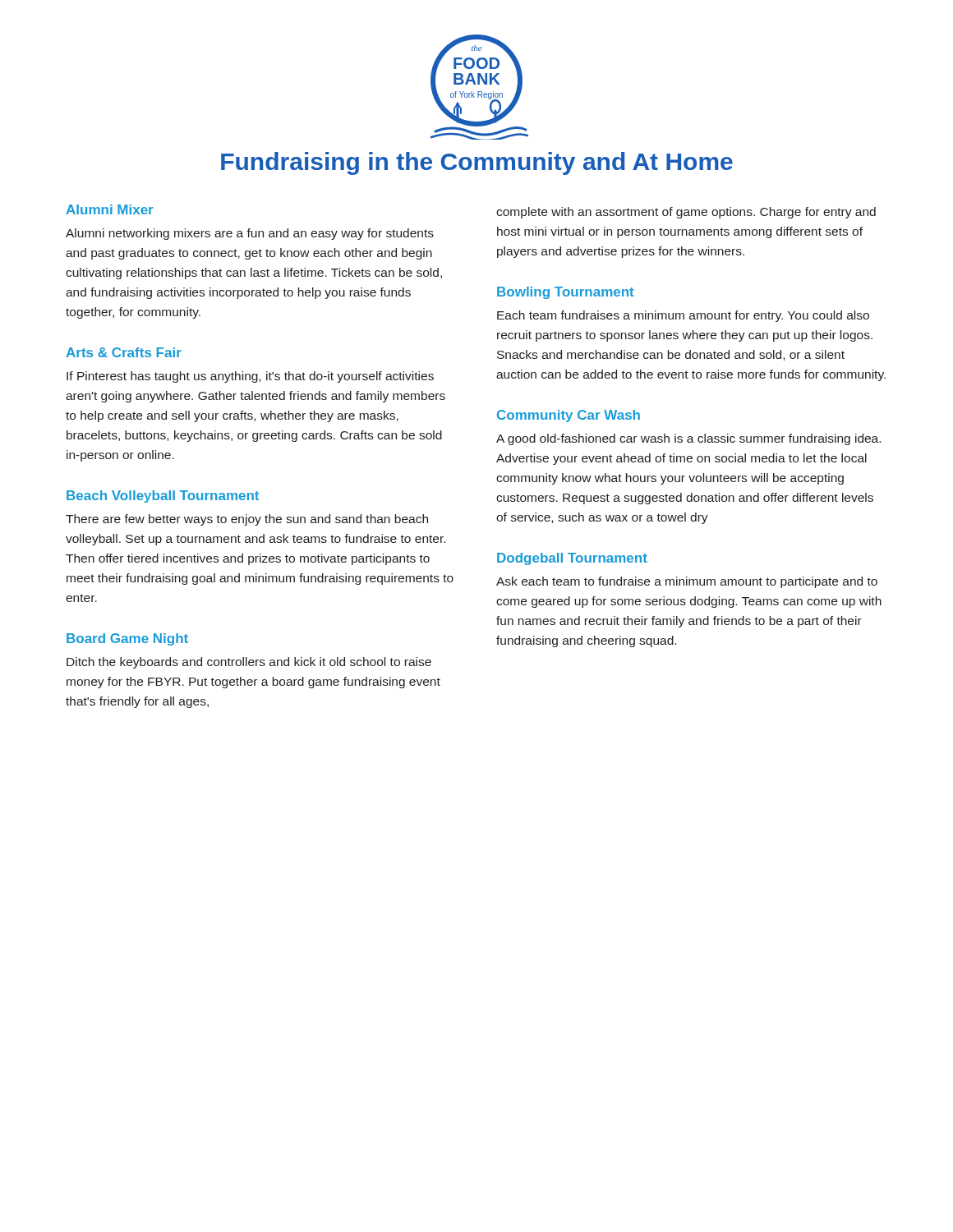Find the block on this page that starts "A good old-fashioned car wash"

689,478
